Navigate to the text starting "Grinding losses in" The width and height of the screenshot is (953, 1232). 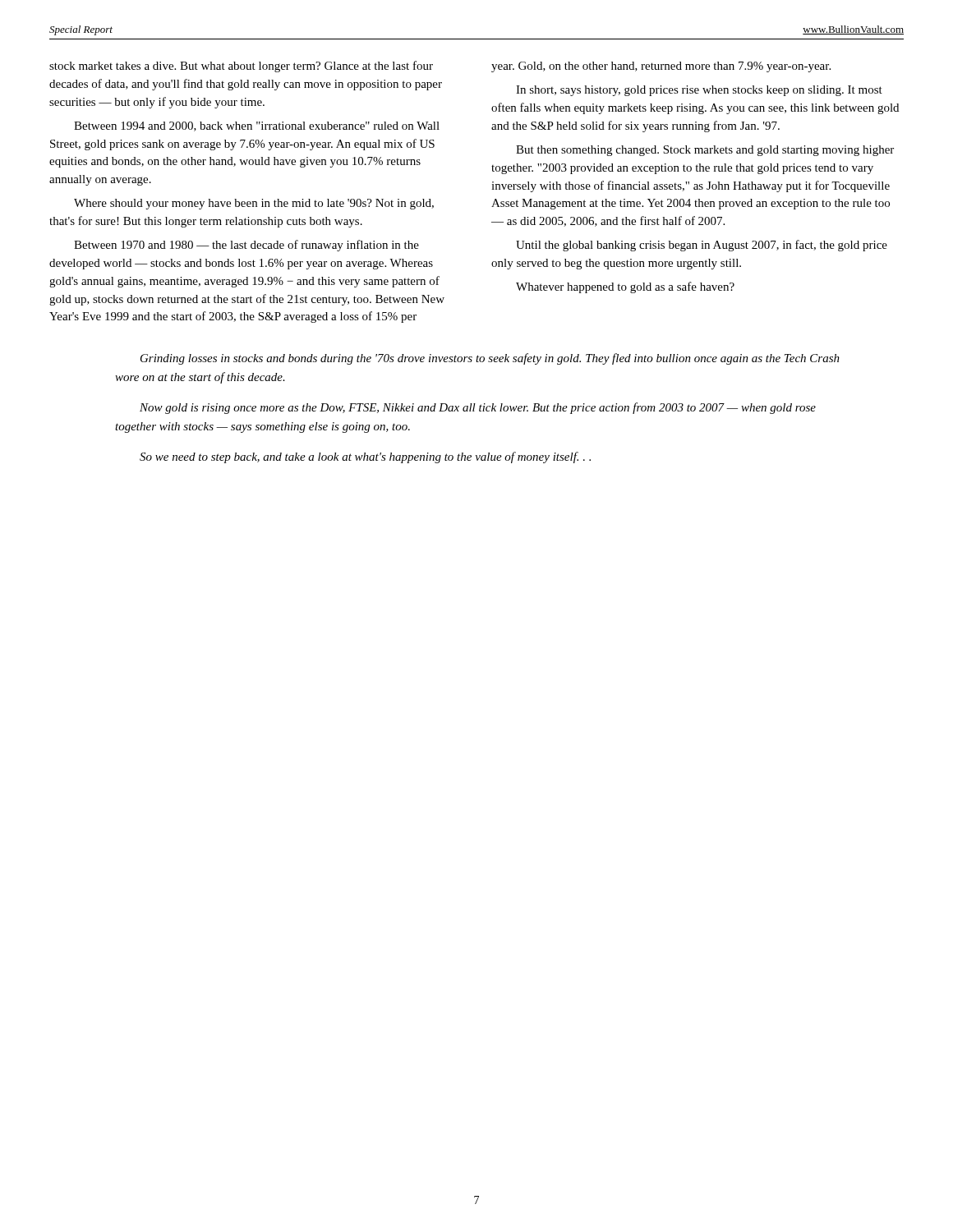[x=485, y=408]
